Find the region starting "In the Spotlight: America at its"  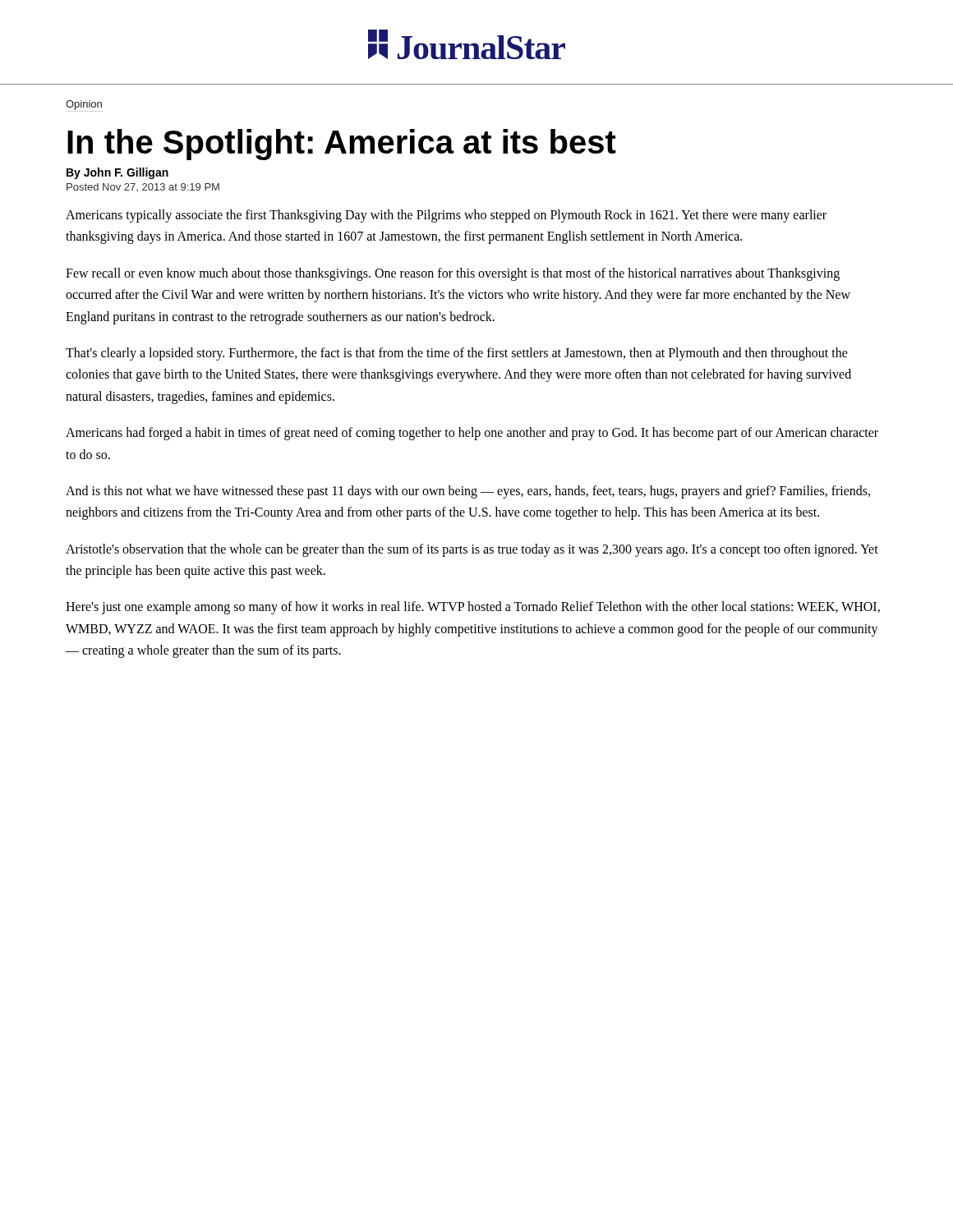[476, 142]
